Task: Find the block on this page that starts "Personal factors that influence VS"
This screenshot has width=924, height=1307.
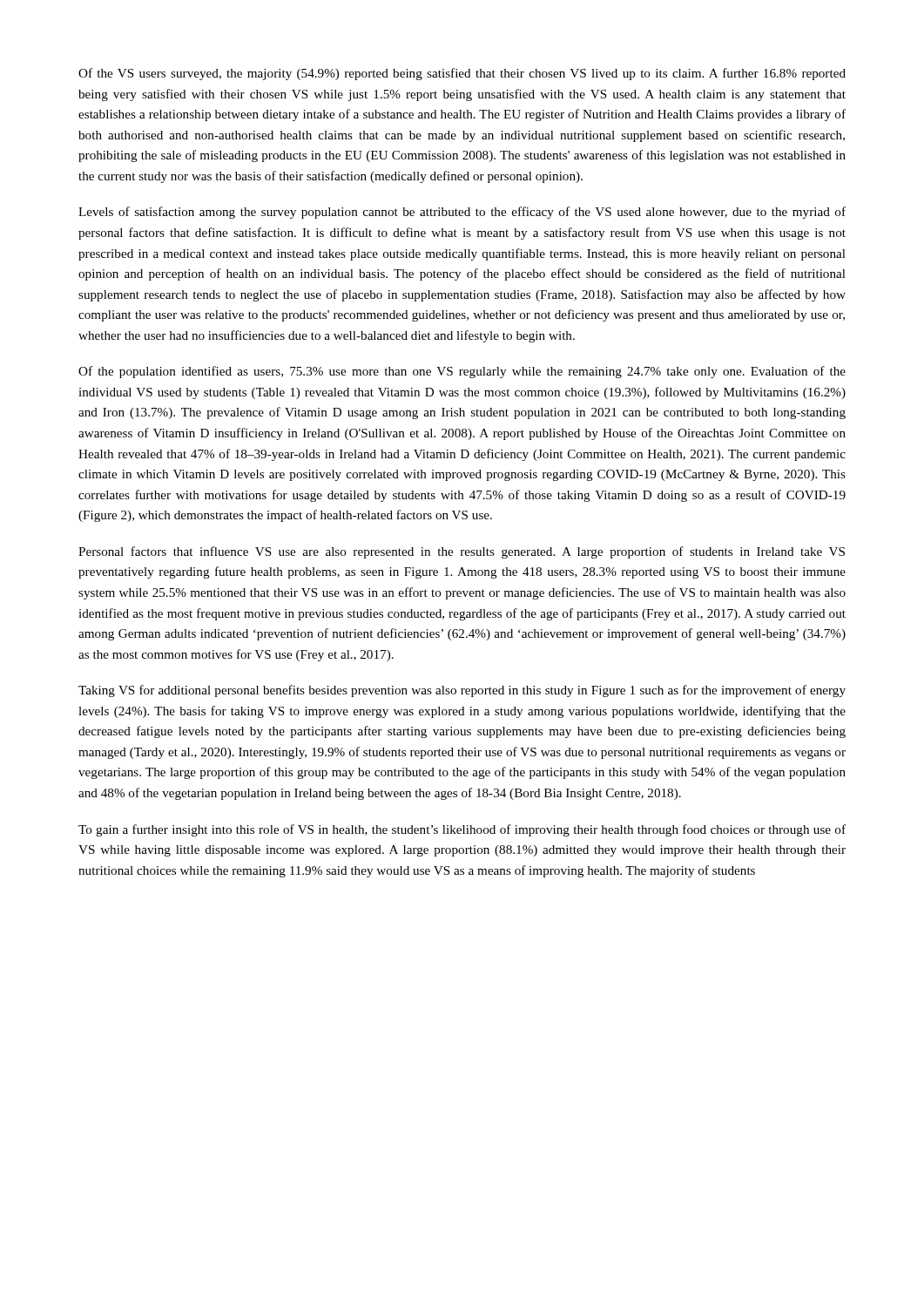Action: (462, 602)
